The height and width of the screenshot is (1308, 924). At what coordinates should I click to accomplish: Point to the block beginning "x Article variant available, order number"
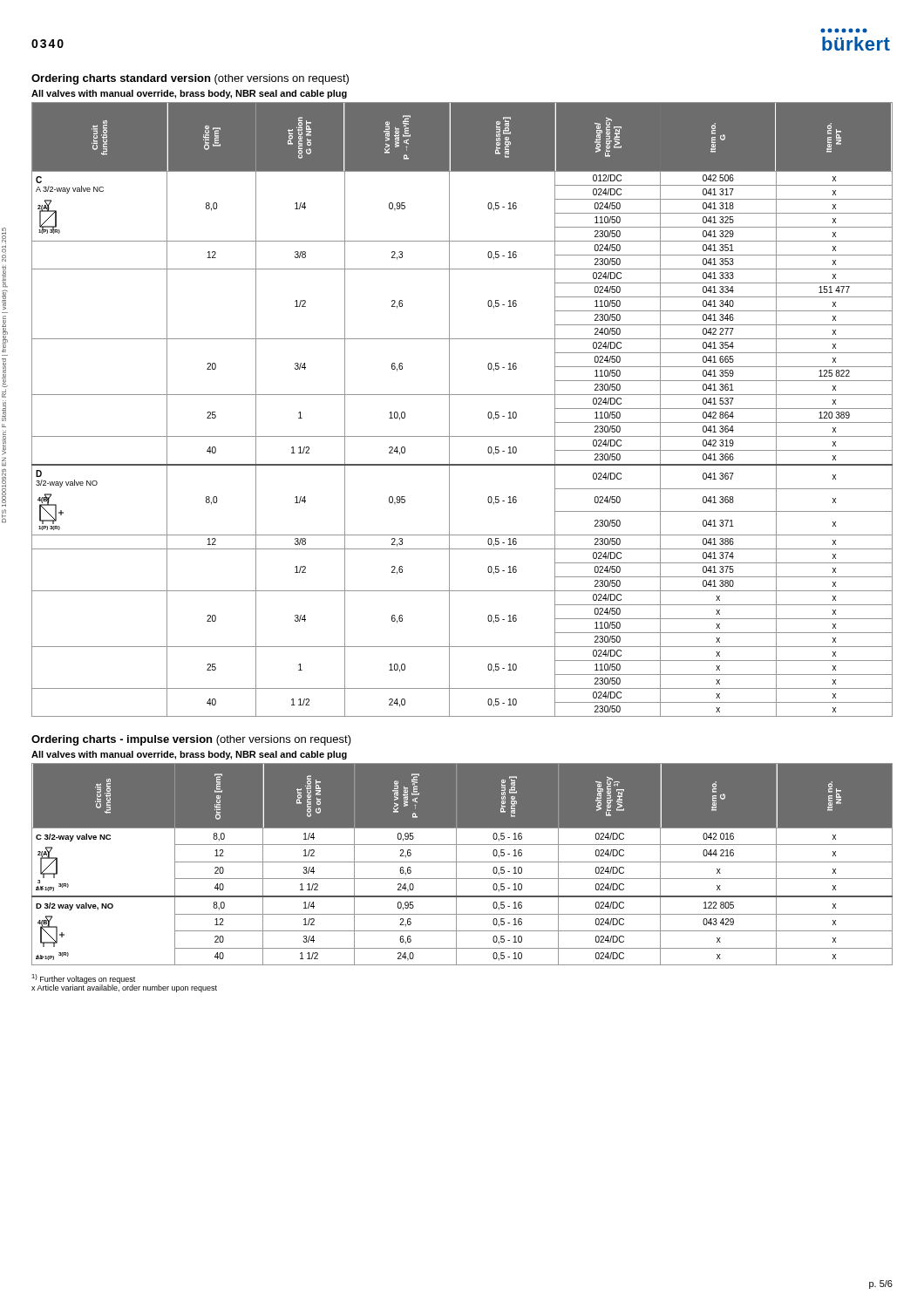coord(124,988)
